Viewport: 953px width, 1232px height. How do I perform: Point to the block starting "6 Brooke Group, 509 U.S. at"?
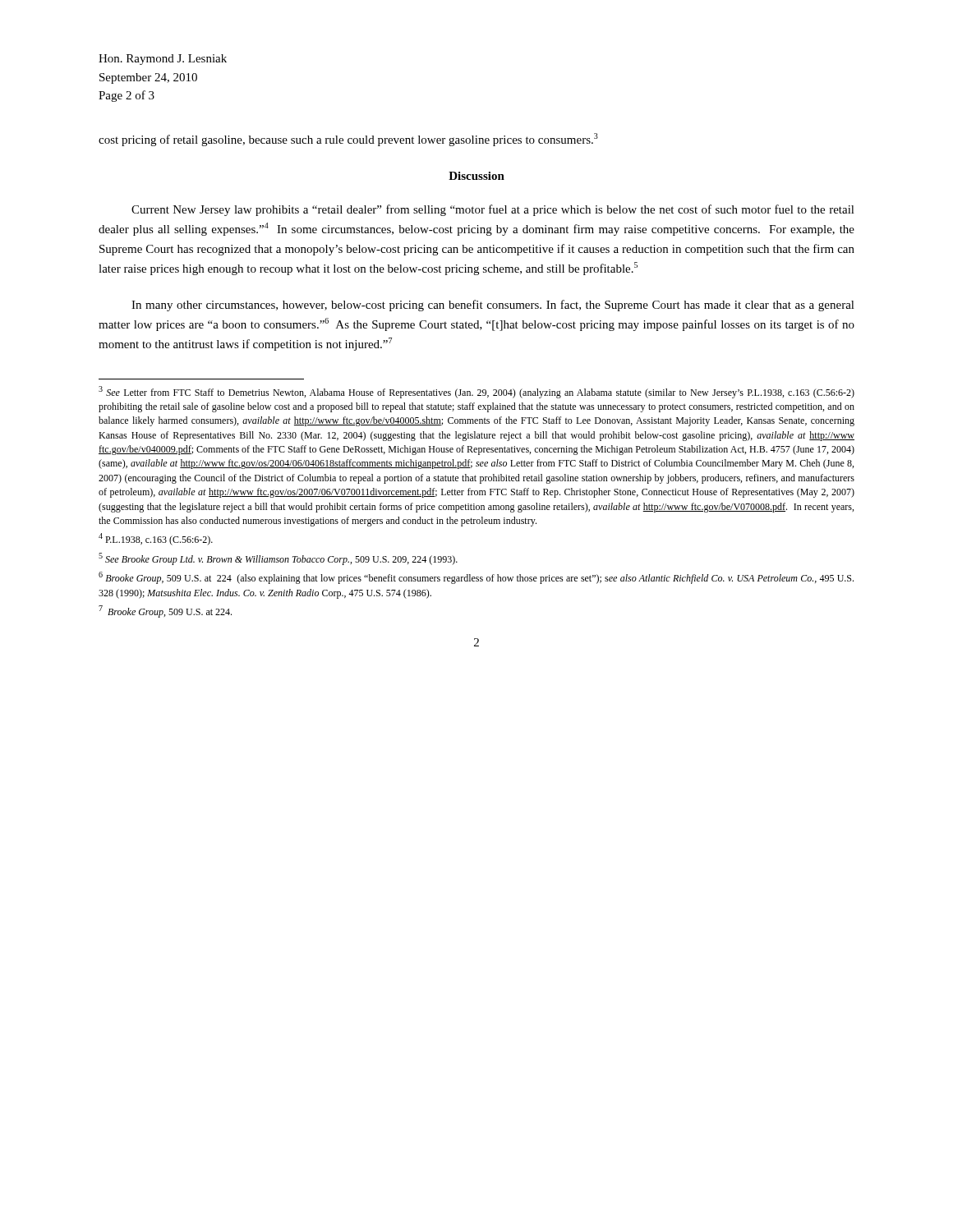pyautogui.click(x=476, y=585)
